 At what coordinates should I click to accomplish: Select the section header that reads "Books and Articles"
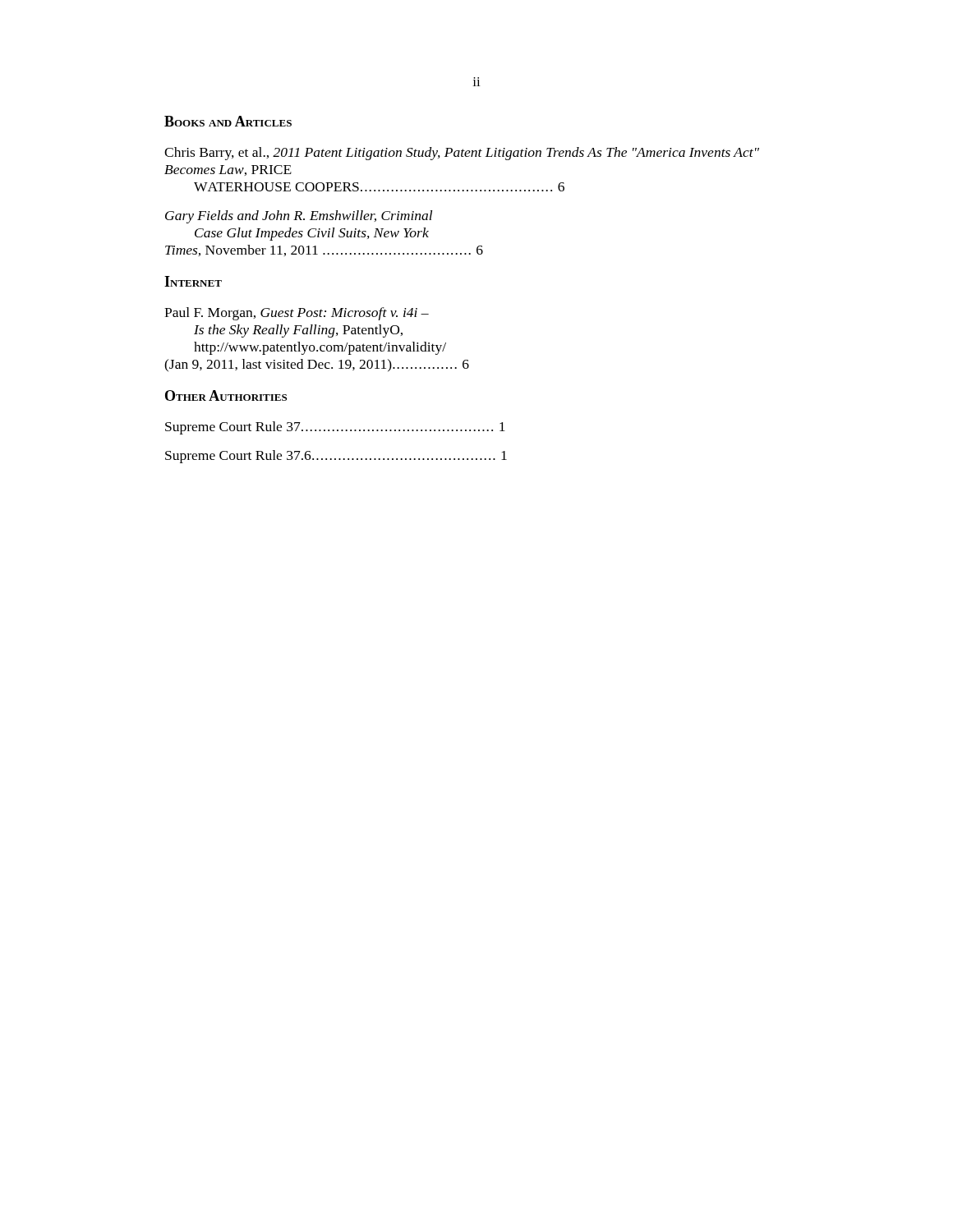(x=228, y=122)
